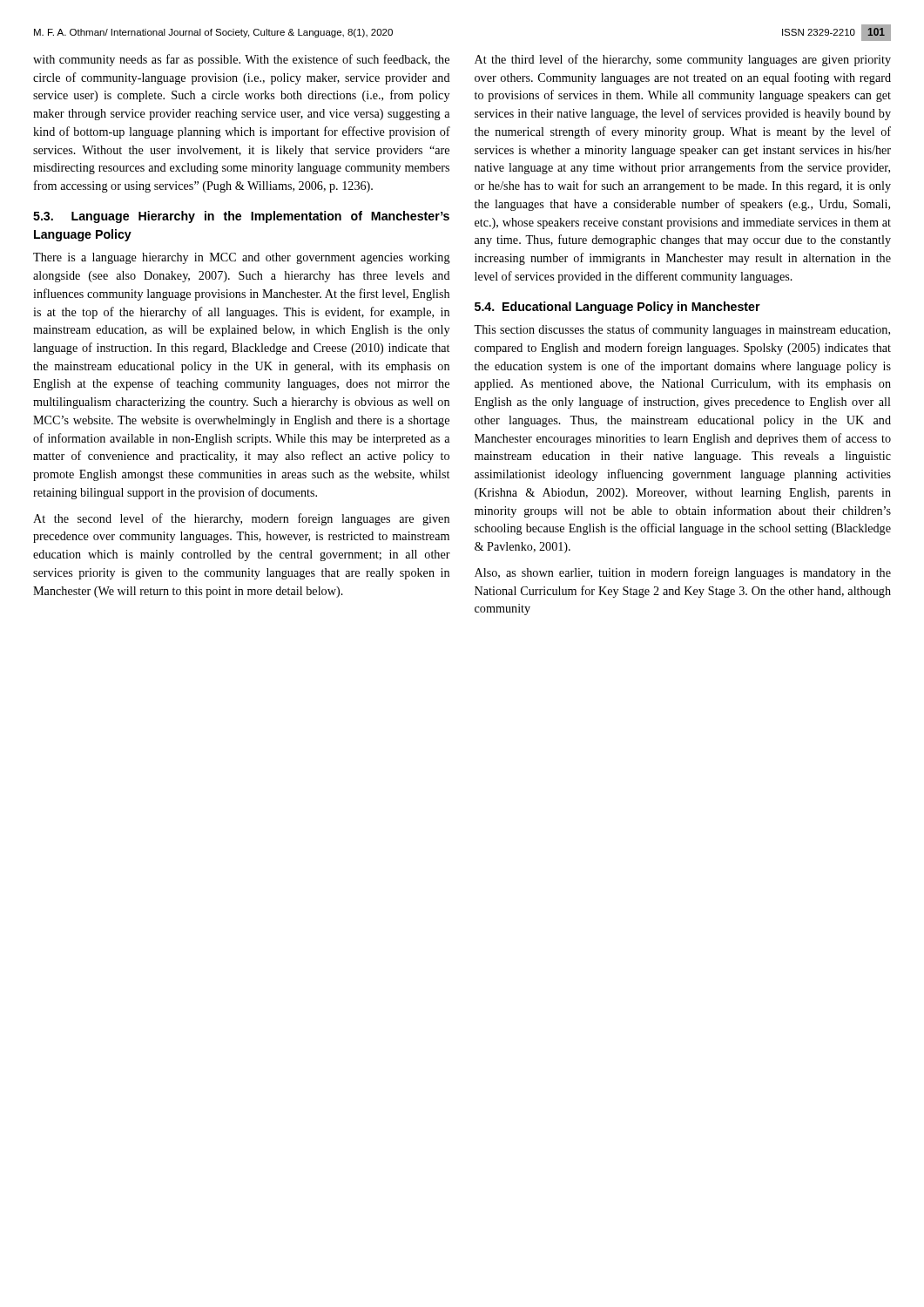Navigate to the block starting "Also, as shown earlier,"
The image size is (924, 1307).
tap(683, 590)
